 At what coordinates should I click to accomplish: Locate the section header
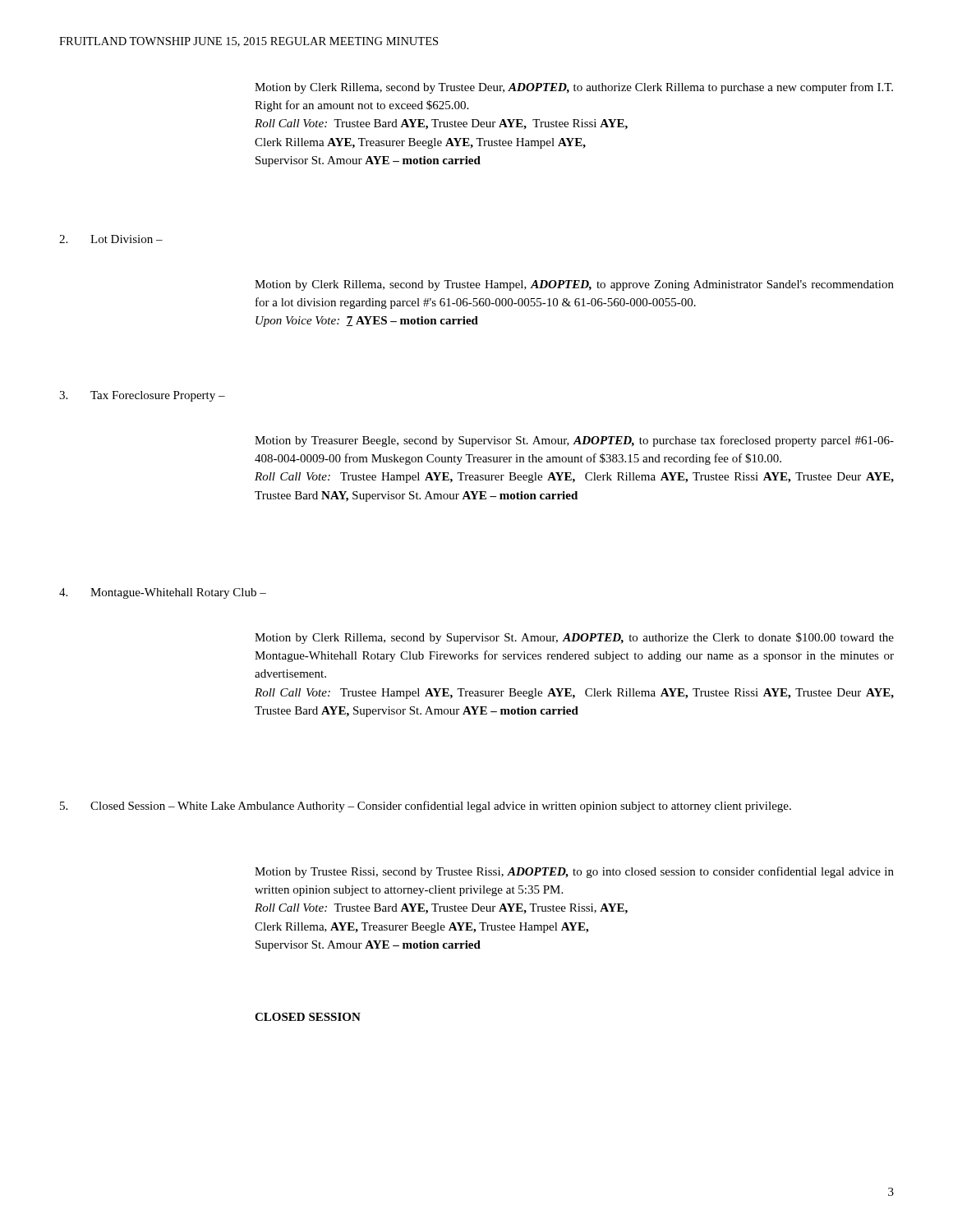(x=308, y=1017)
